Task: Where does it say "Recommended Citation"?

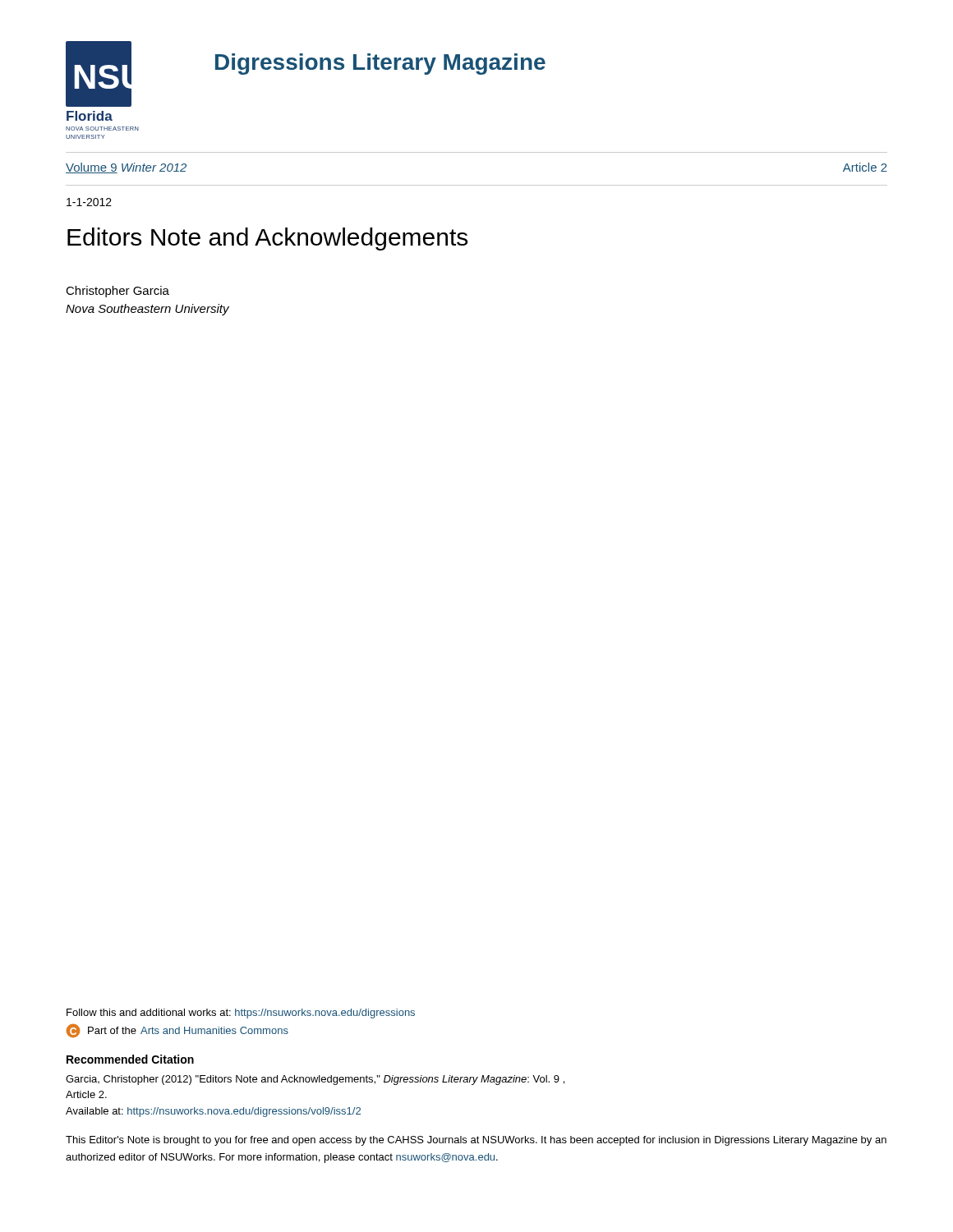Action: pos(130,1059)
